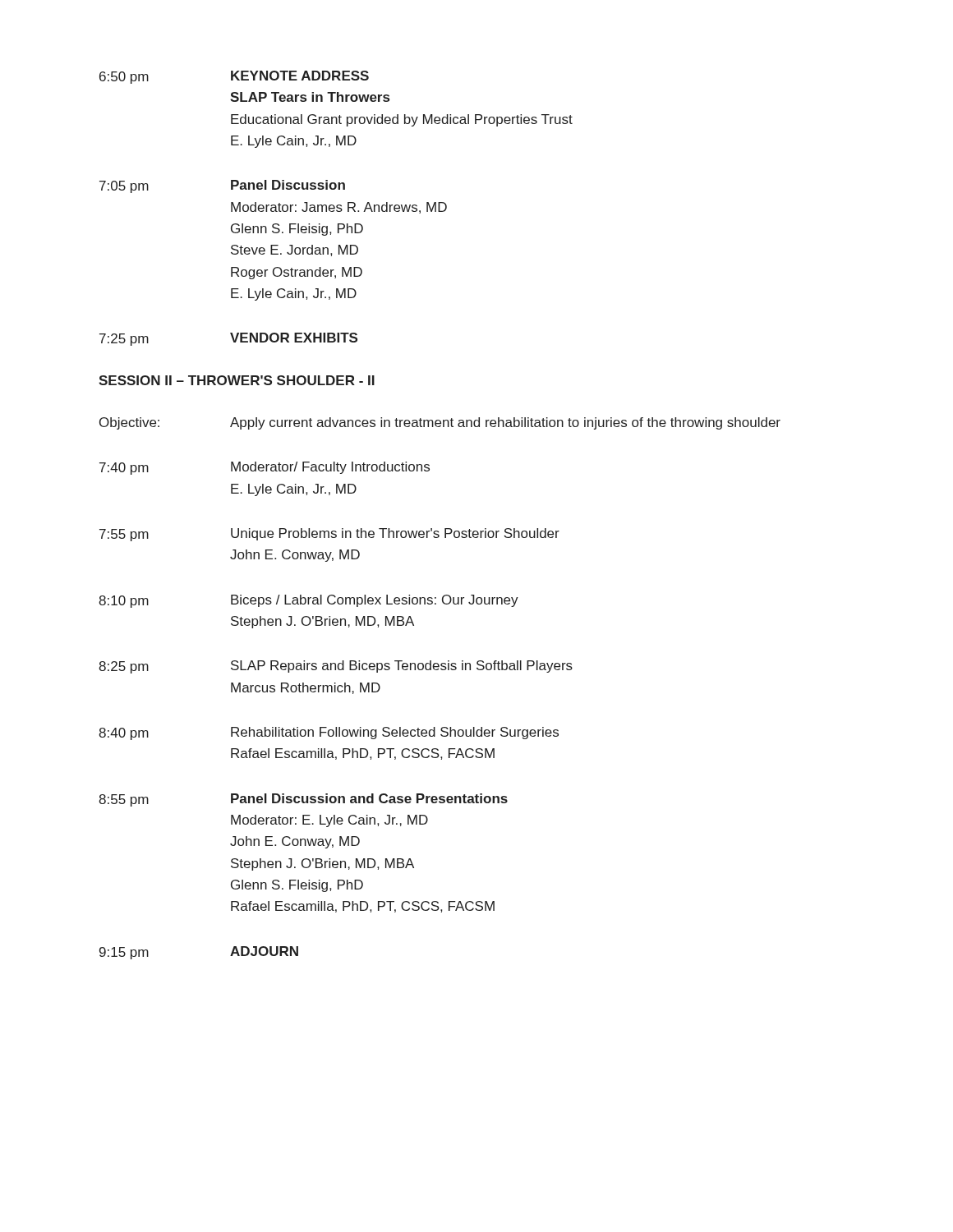Point to the block beginning "7:05 pm Panel Discussion Moderator: James R. Andrews,"
Viewport: 953px width, 1232px height.
[122, 186]
